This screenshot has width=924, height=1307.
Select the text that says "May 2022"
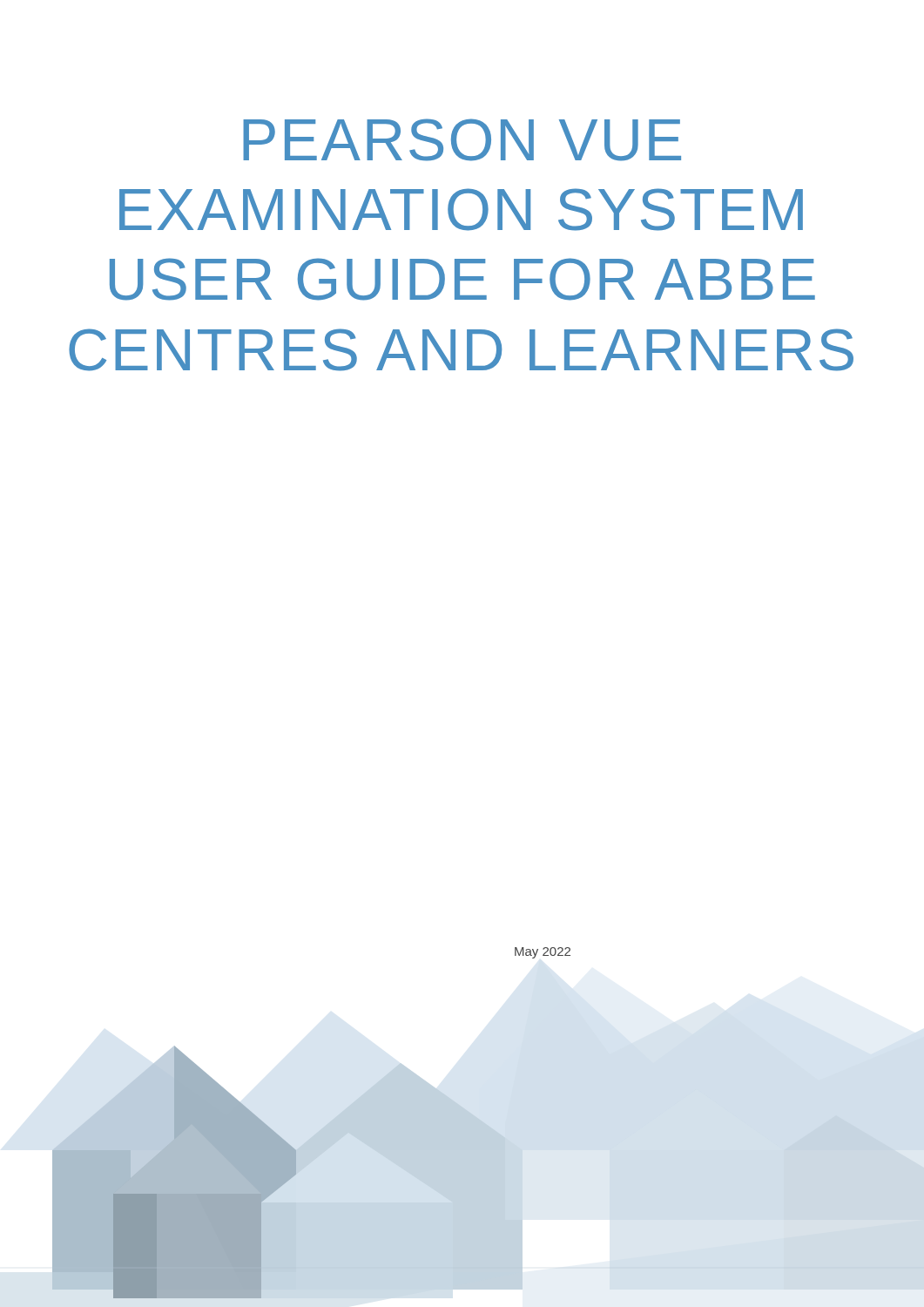click(x=543, y=951)
